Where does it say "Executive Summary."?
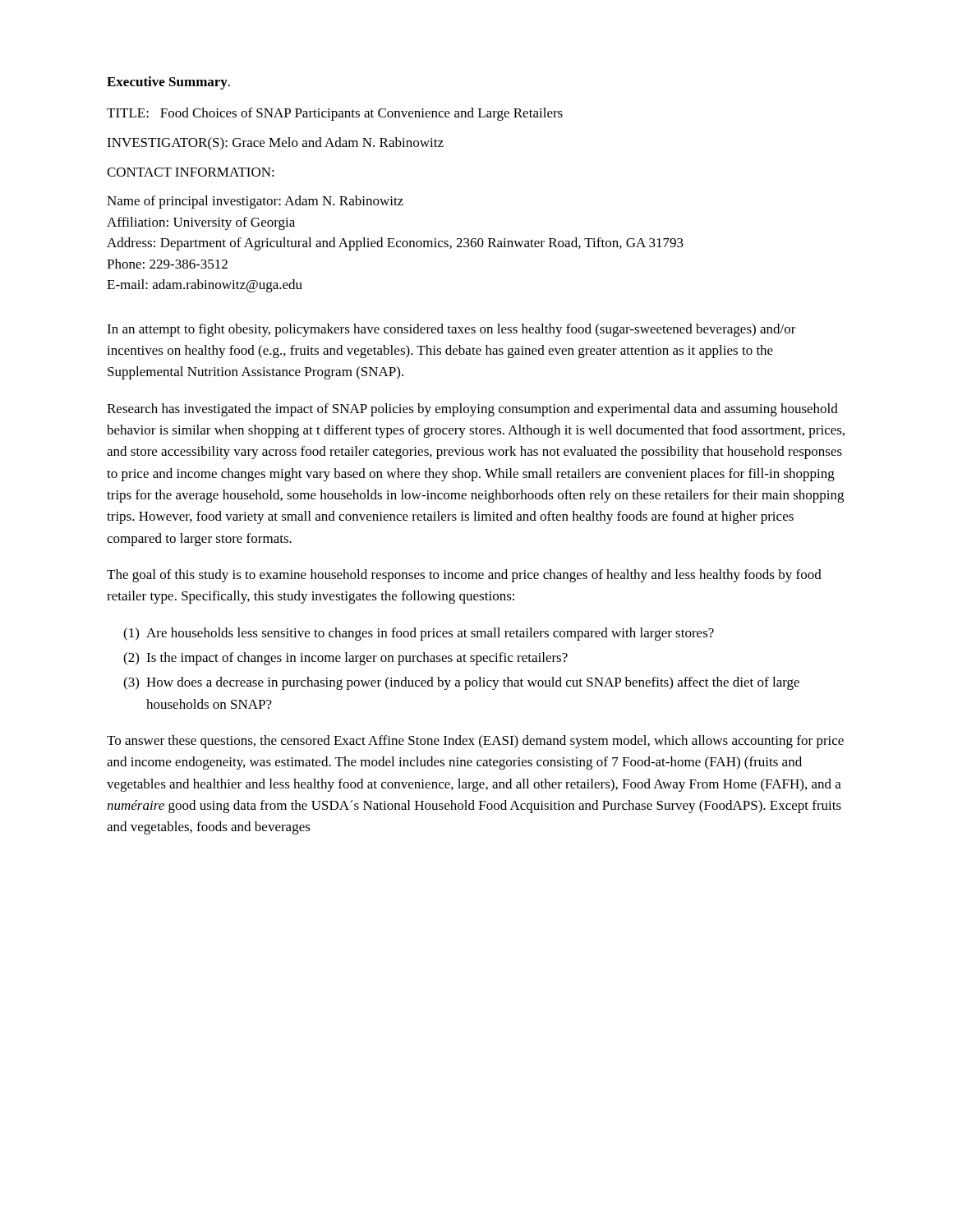This screenshot has height=1232, width=953. (x=169, y=82)
